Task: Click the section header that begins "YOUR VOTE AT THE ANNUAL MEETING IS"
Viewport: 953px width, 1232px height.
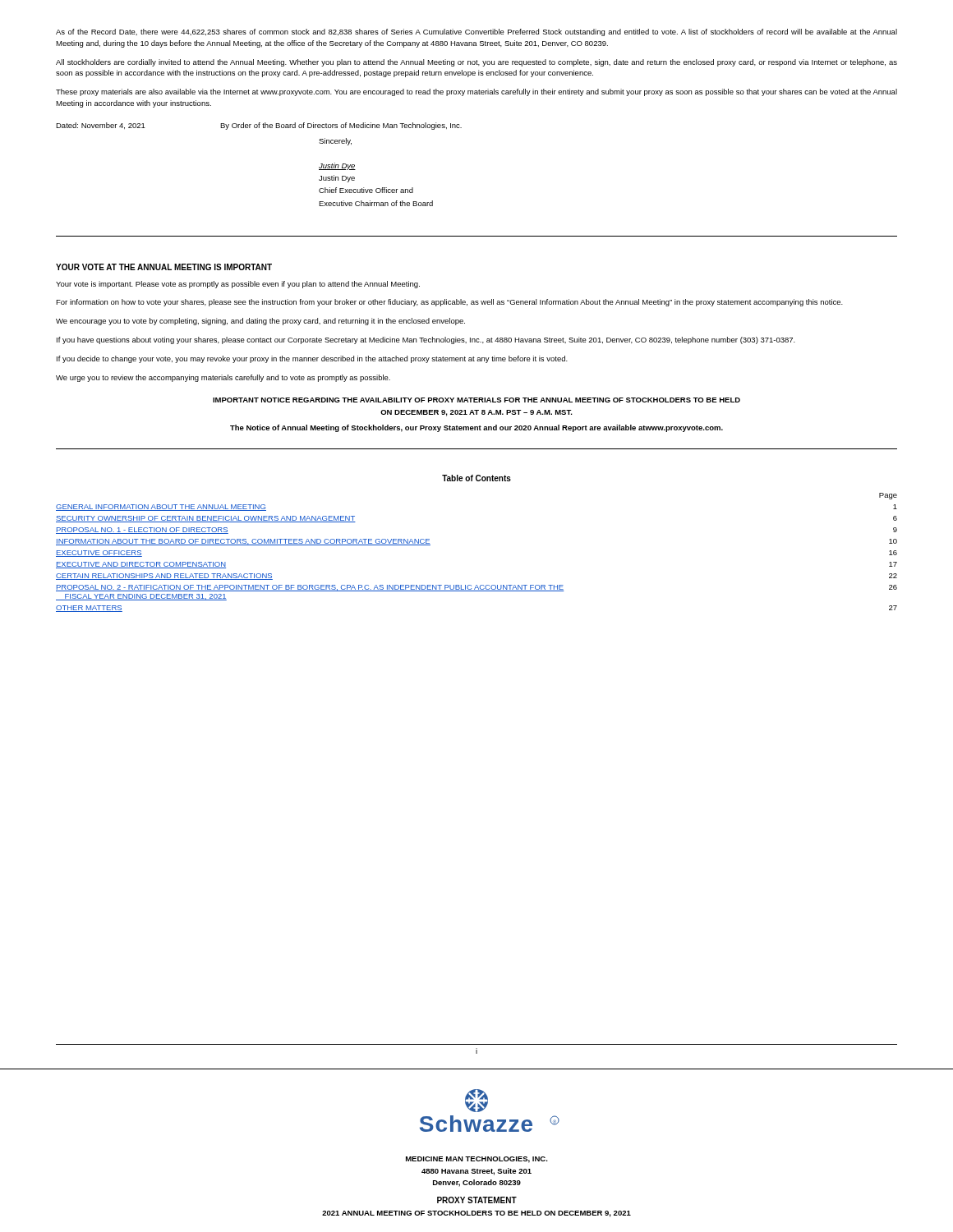Action: 164,267
